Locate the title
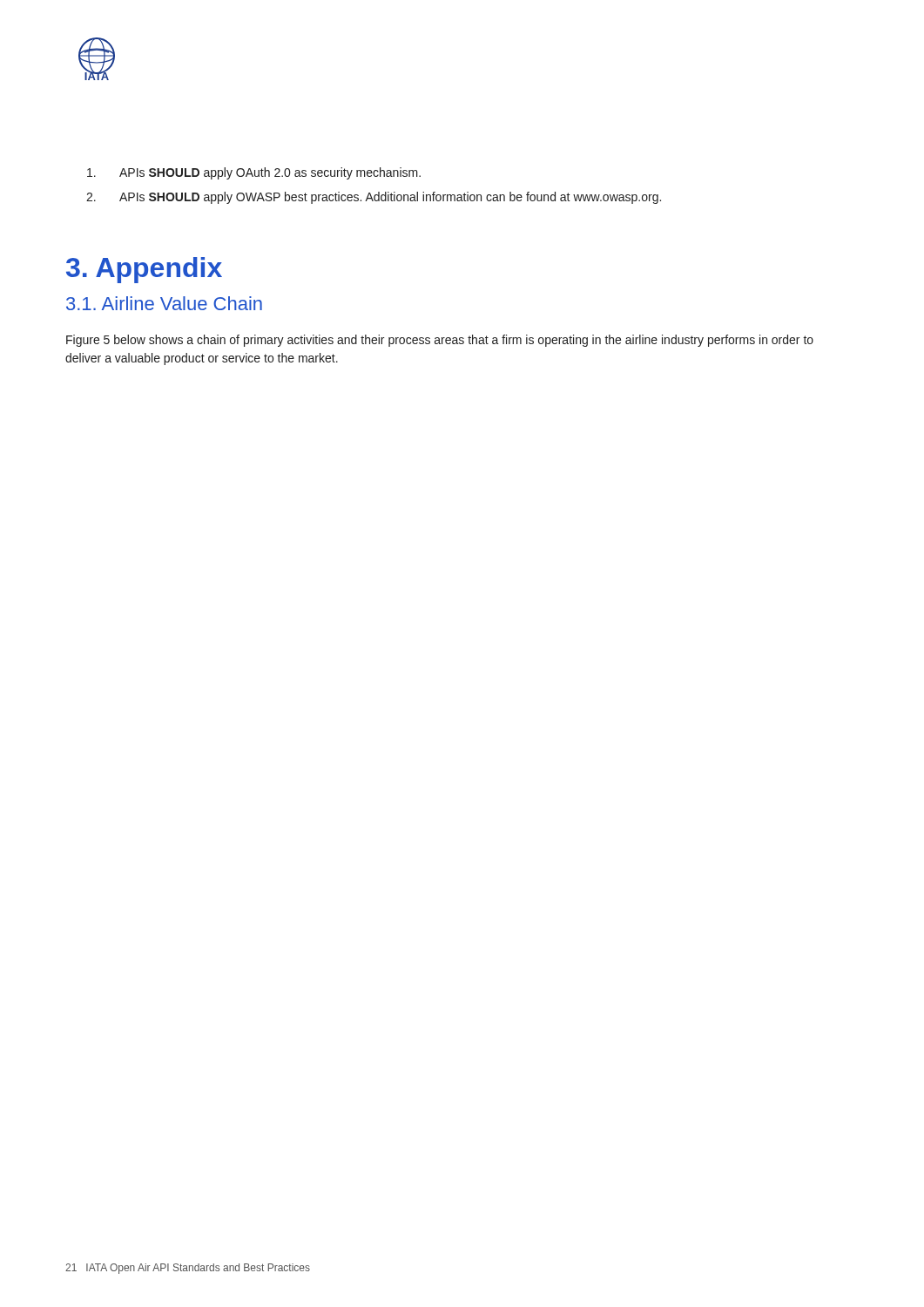The height and width of the screenshot is (1307, 924). pyautogui.click(x=144, y=268)
